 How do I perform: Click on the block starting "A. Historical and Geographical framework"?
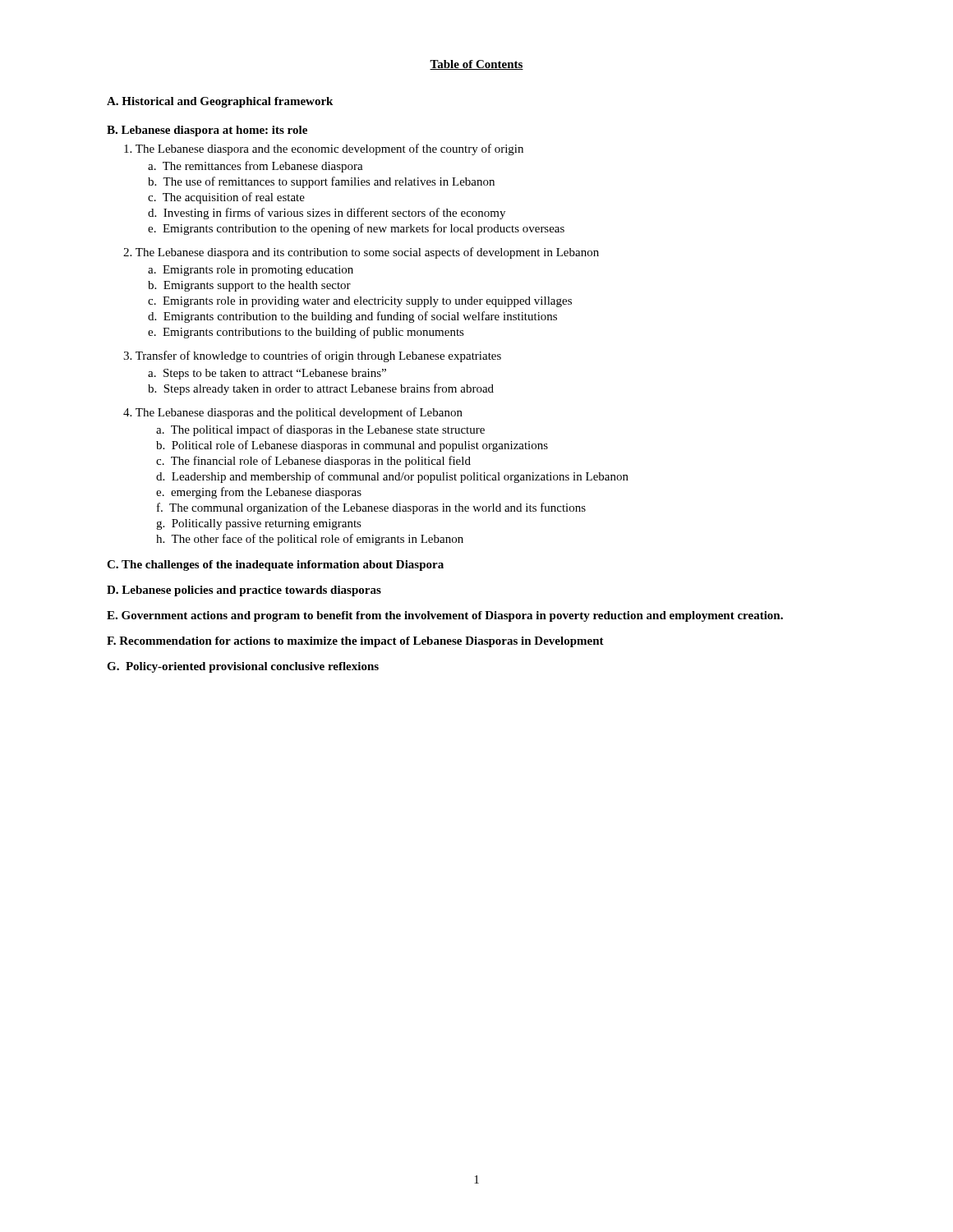[220, 101]
